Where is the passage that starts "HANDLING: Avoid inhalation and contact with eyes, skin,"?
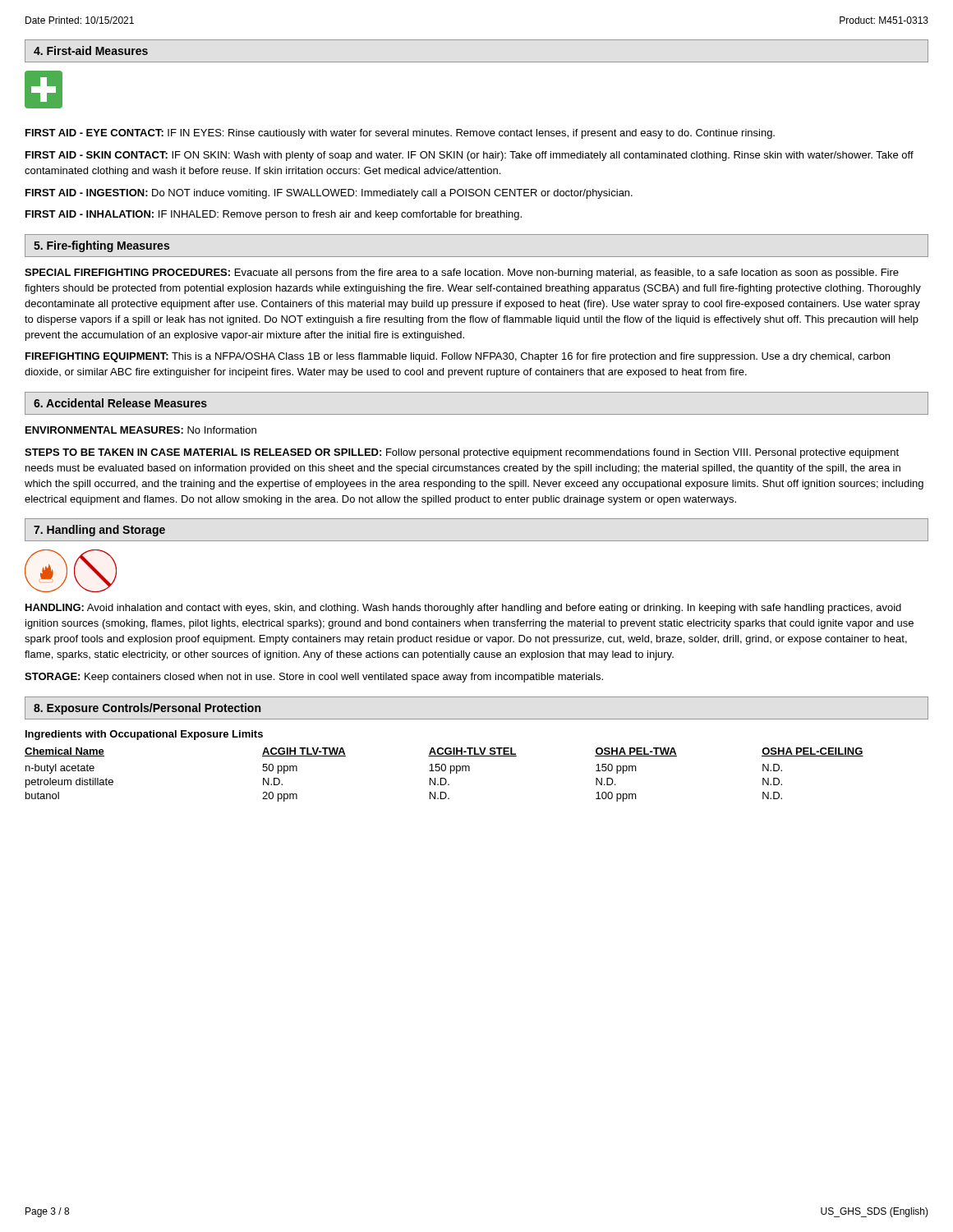The image size is (953, 1232). 469,631
